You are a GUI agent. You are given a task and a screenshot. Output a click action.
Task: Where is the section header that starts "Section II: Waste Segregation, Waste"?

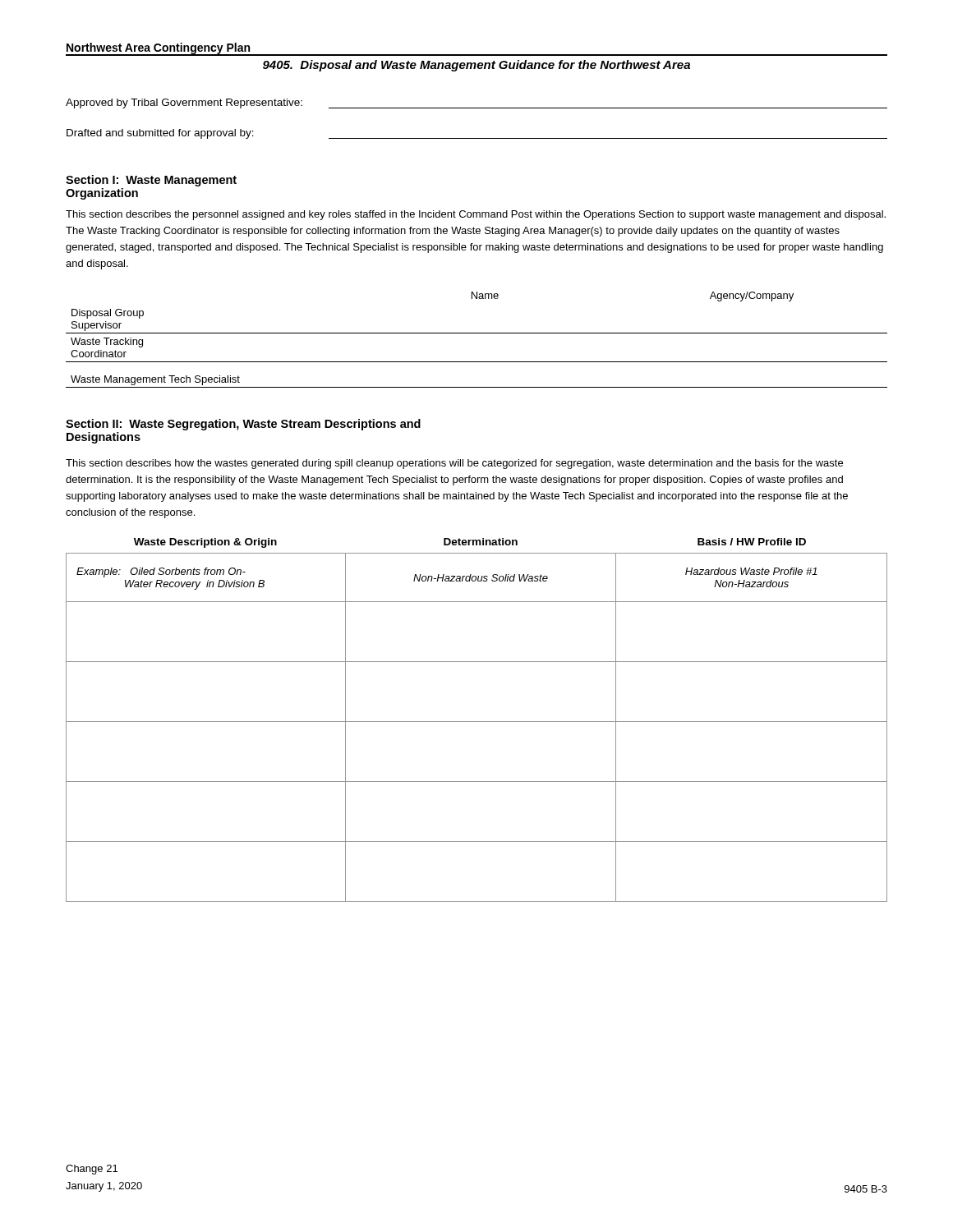point(243,430)
